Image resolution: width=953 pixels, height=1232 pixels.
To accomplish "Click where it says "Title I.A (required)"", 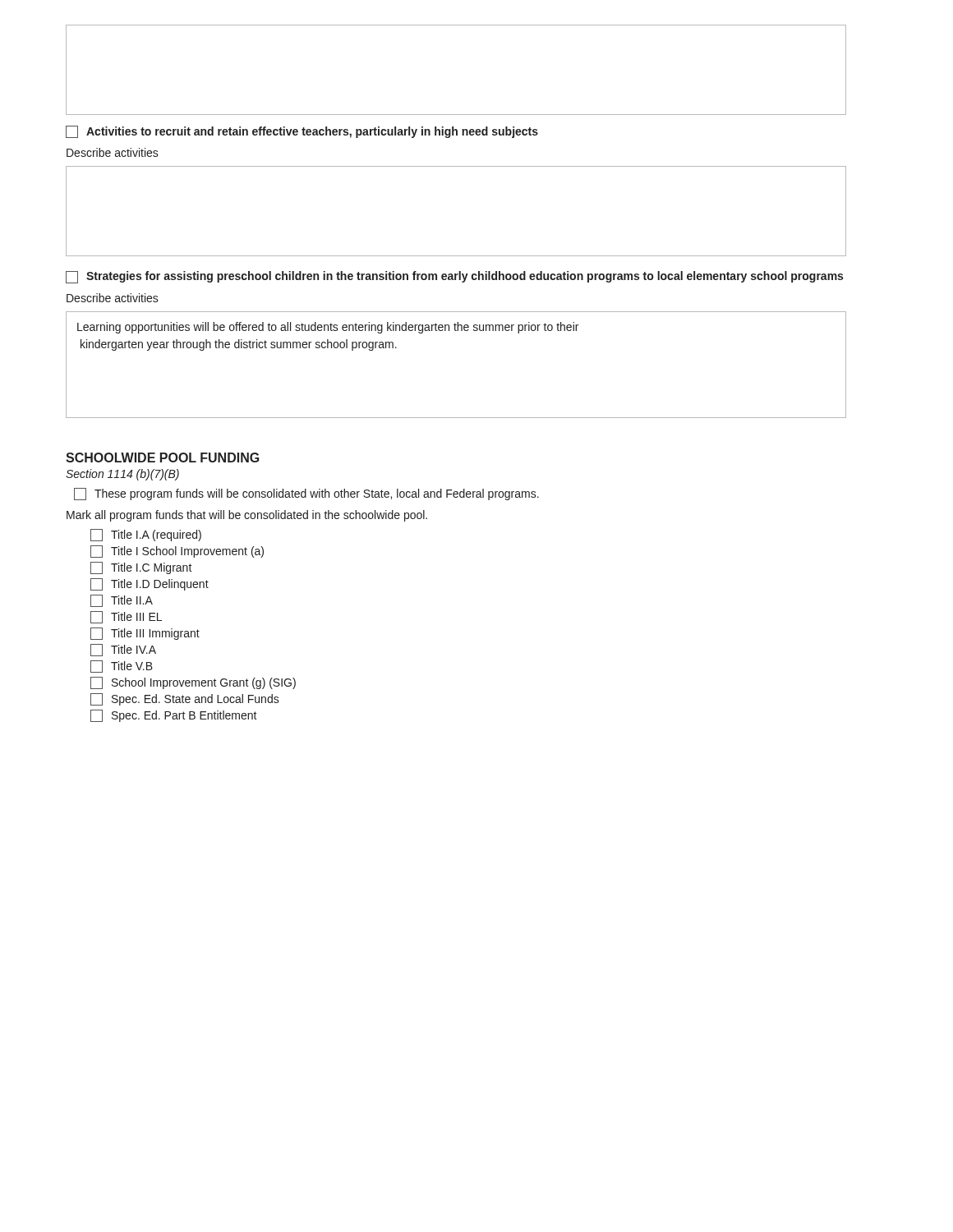I will pos(146,535).
